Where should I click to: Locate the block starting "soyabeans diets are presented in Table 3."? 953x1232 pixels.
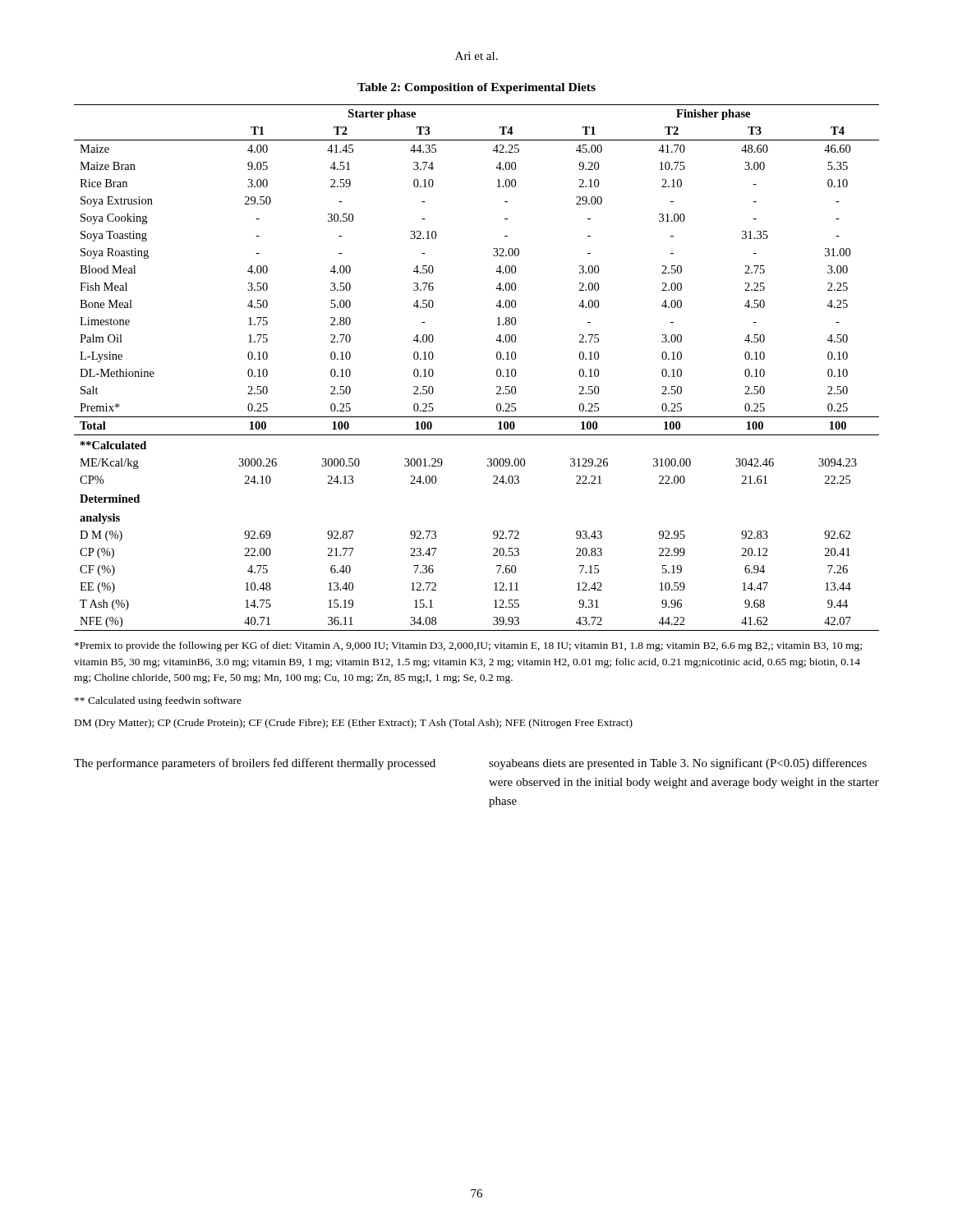coord(684,782)
